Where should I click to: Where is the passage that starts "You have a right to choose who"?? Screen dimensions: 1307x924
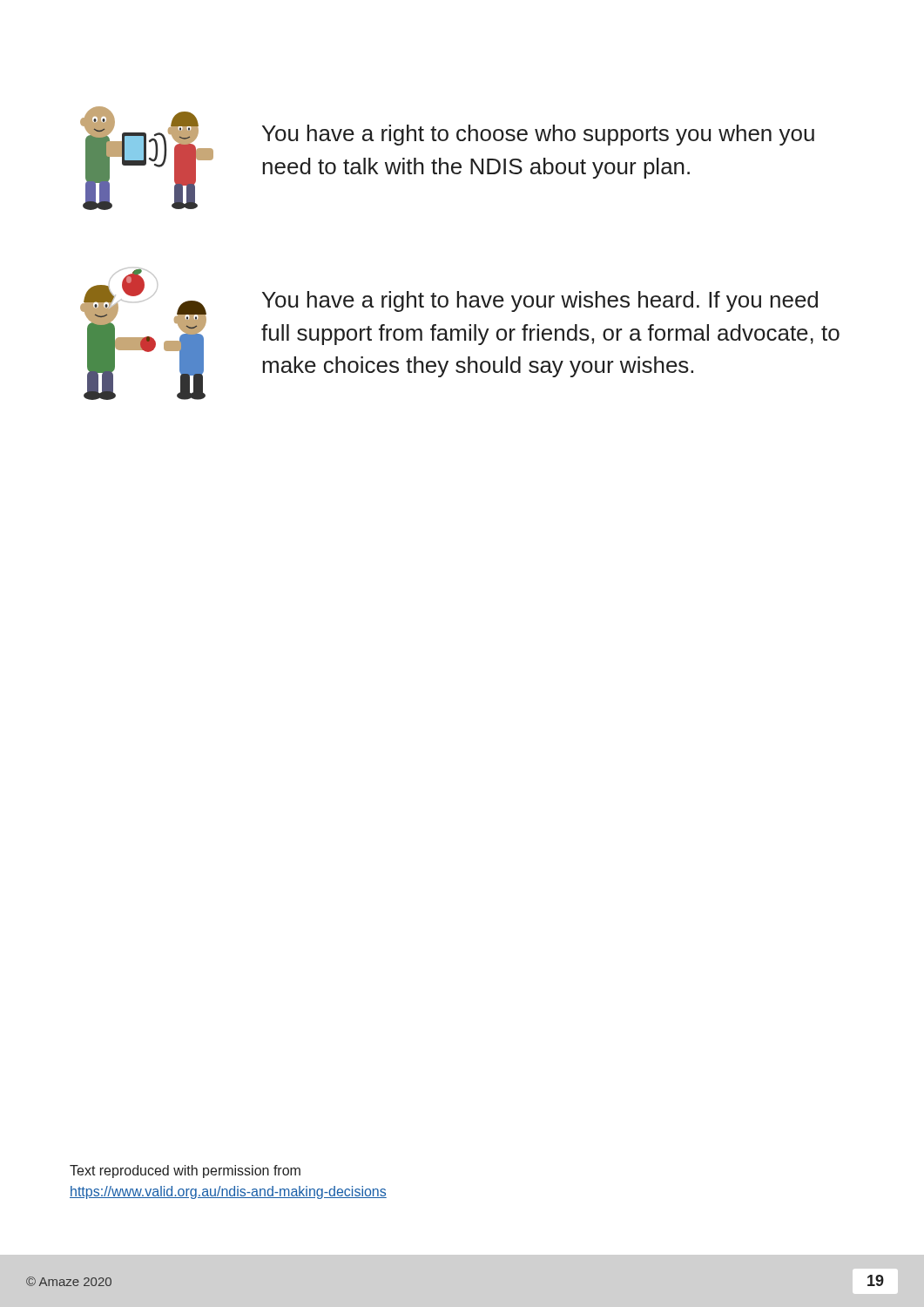538,150
